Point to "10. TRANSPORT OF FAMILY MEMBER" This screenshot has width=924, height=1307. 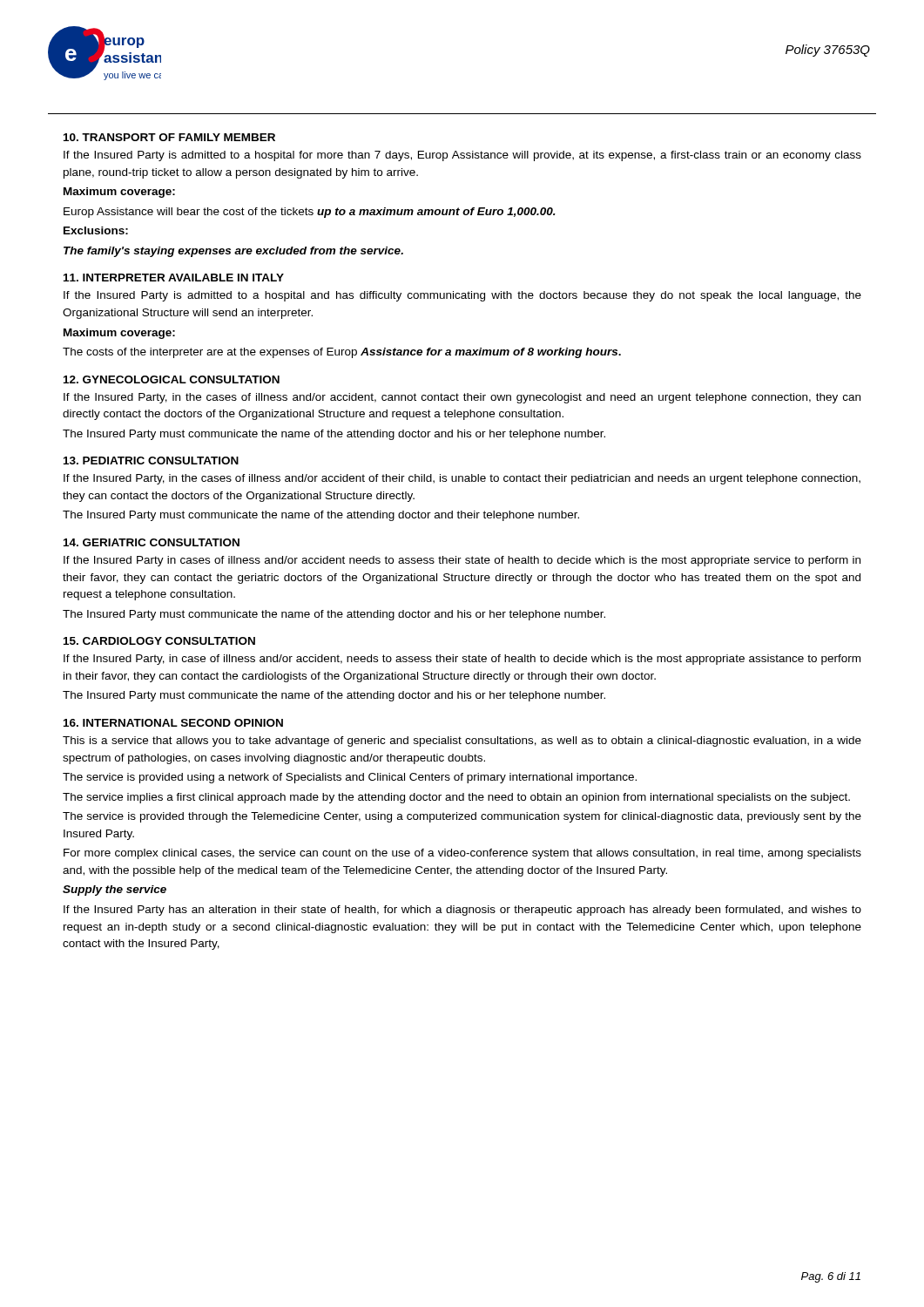pyautogui.click(x=169, y=137)
